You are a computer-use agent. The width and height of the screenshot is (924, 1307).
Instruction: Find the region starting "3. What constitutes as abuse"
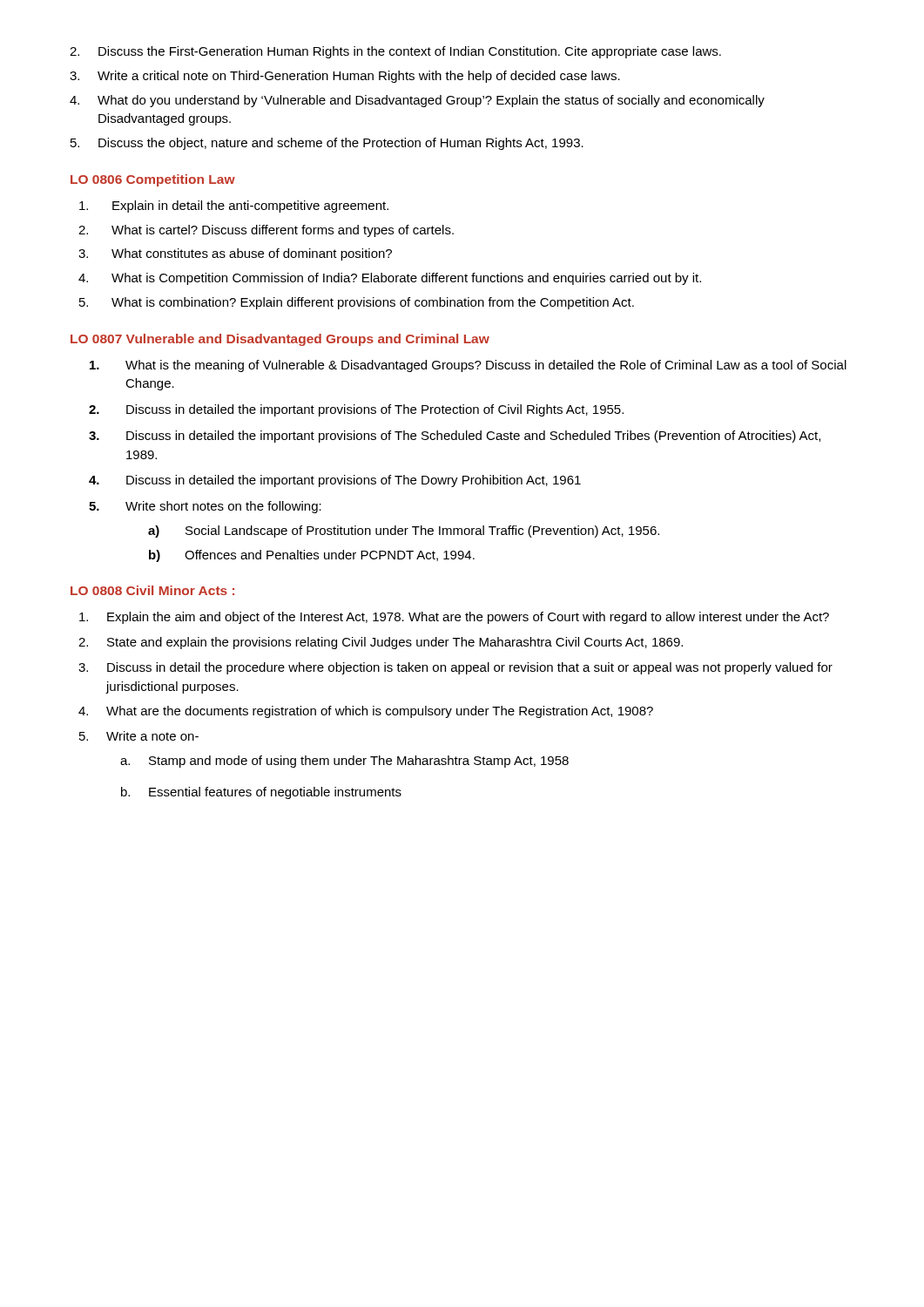[235, 254]
